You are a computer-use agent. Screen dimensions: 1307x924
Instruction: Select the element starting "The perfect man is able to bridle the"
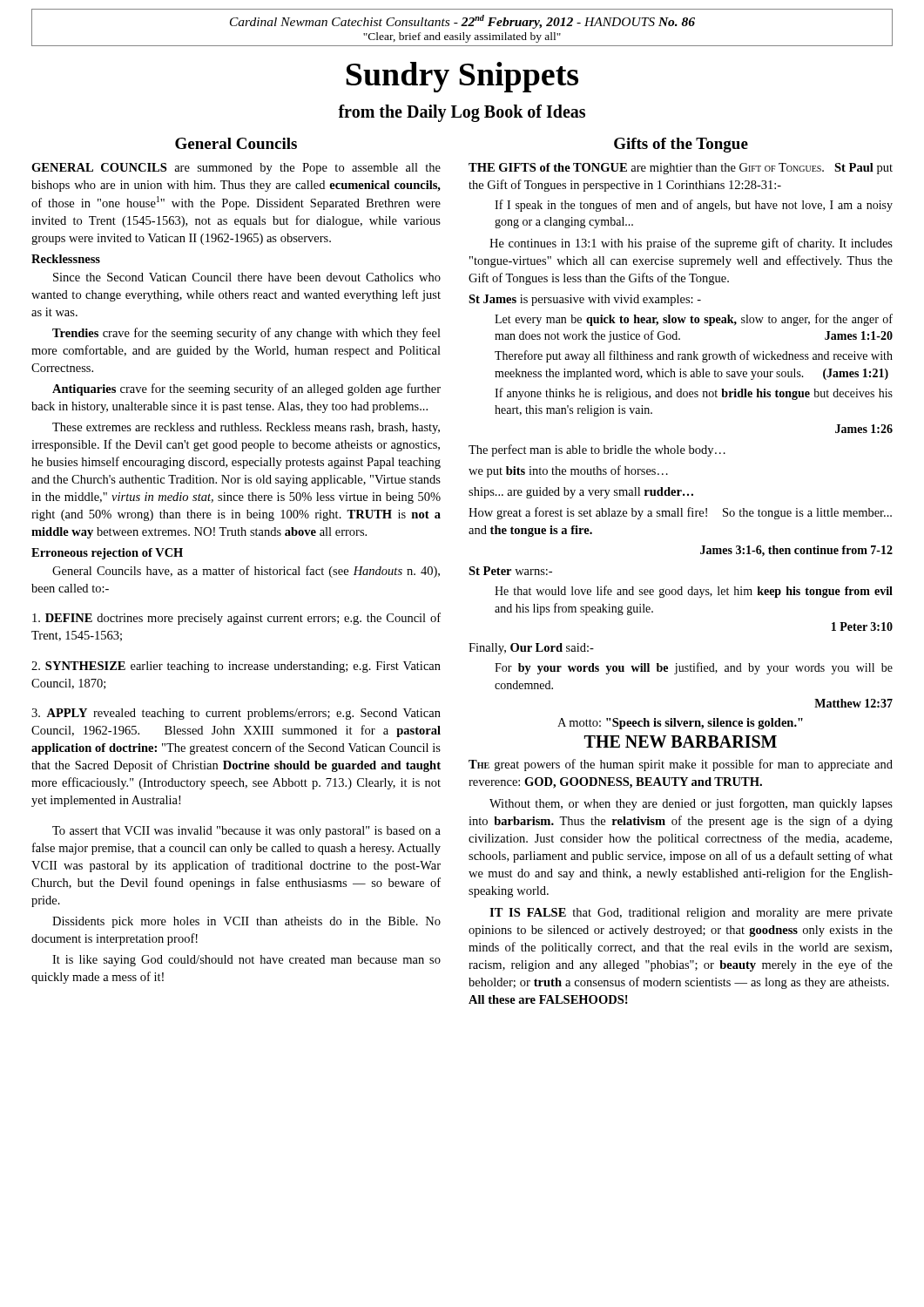(681, 500)
